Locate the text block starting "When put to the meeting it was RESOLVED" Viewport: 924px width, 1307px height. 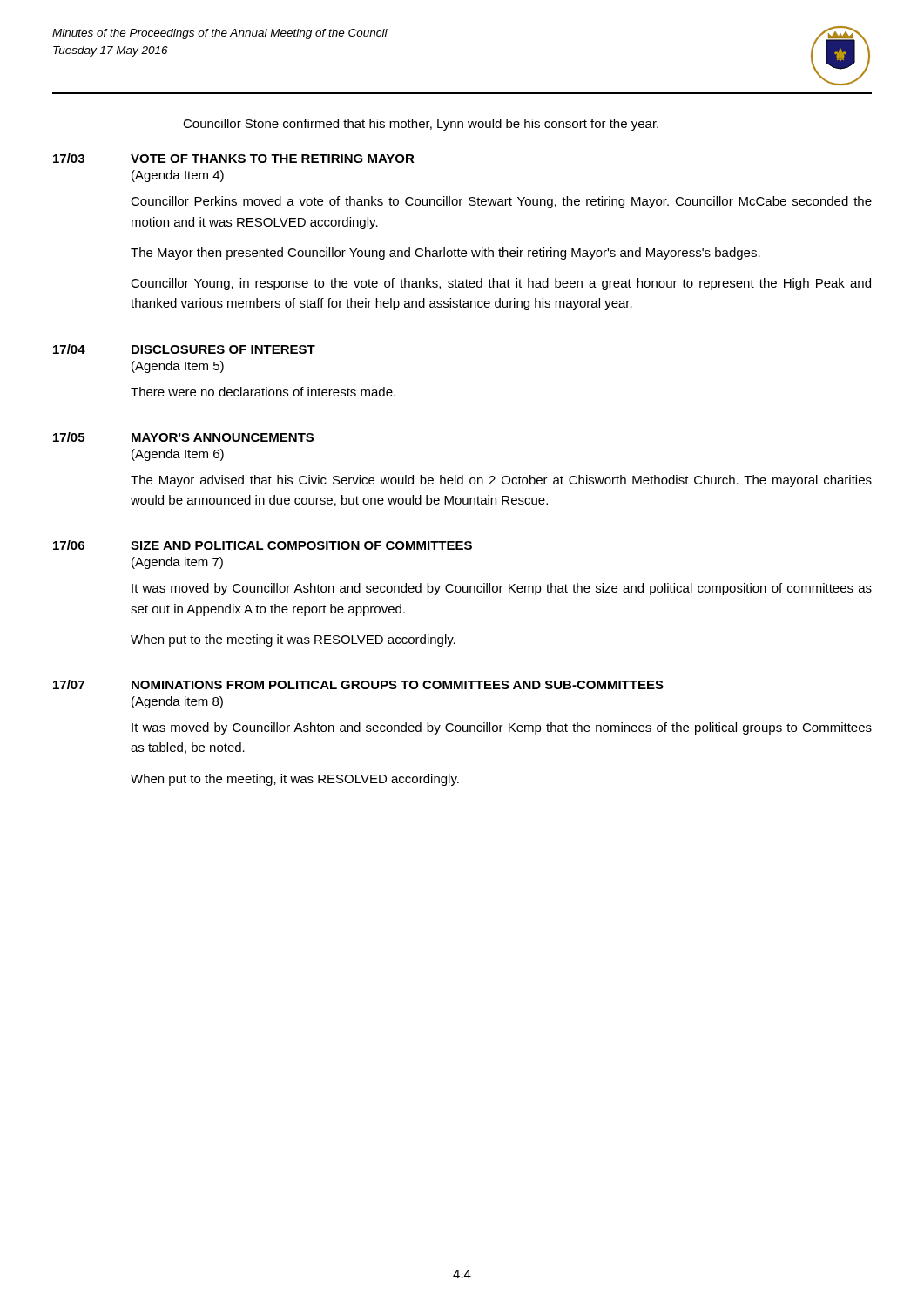(293, 639)
